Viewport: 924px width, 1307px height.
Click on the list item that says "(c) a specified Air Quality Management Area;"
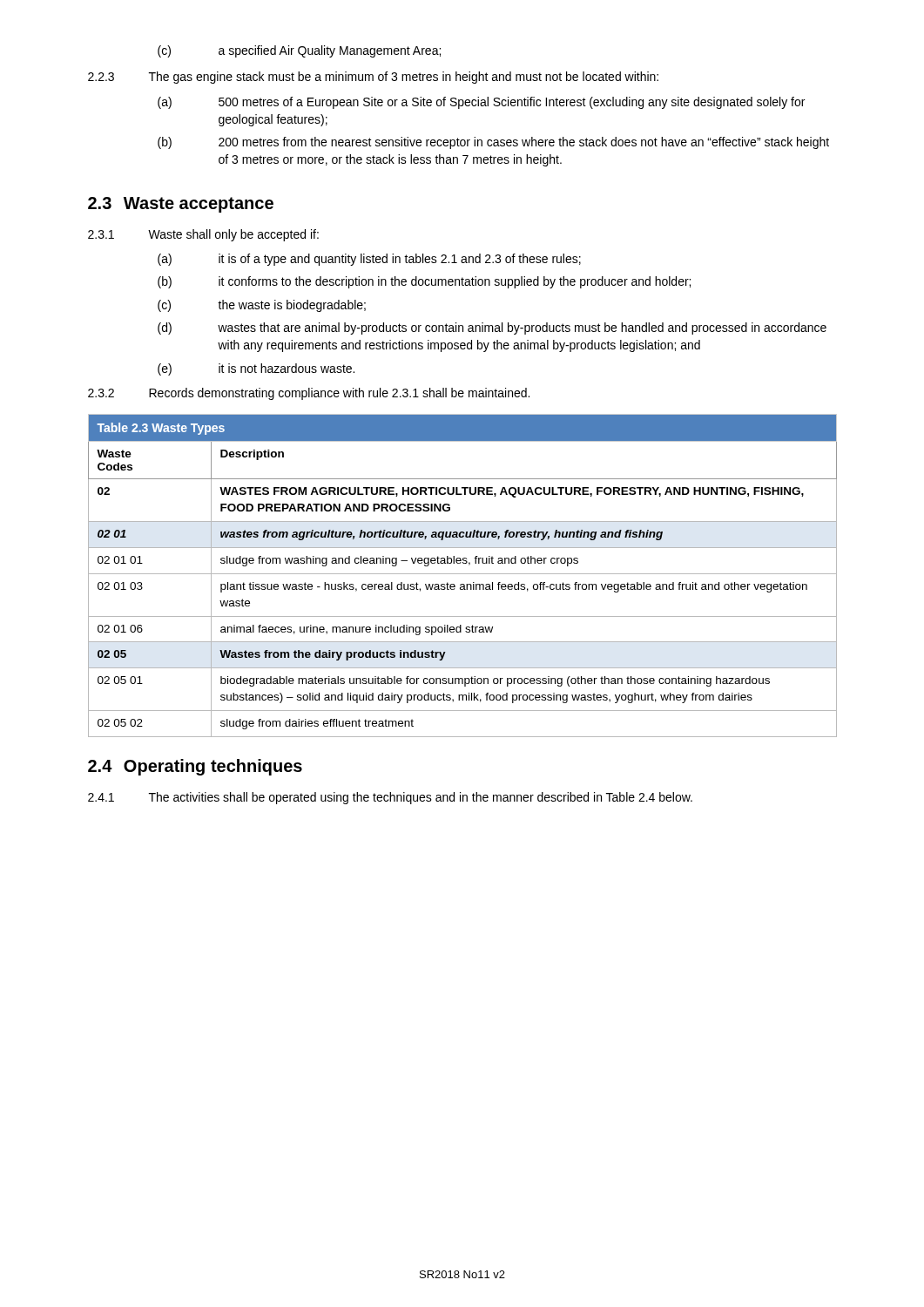click(299, 51)
